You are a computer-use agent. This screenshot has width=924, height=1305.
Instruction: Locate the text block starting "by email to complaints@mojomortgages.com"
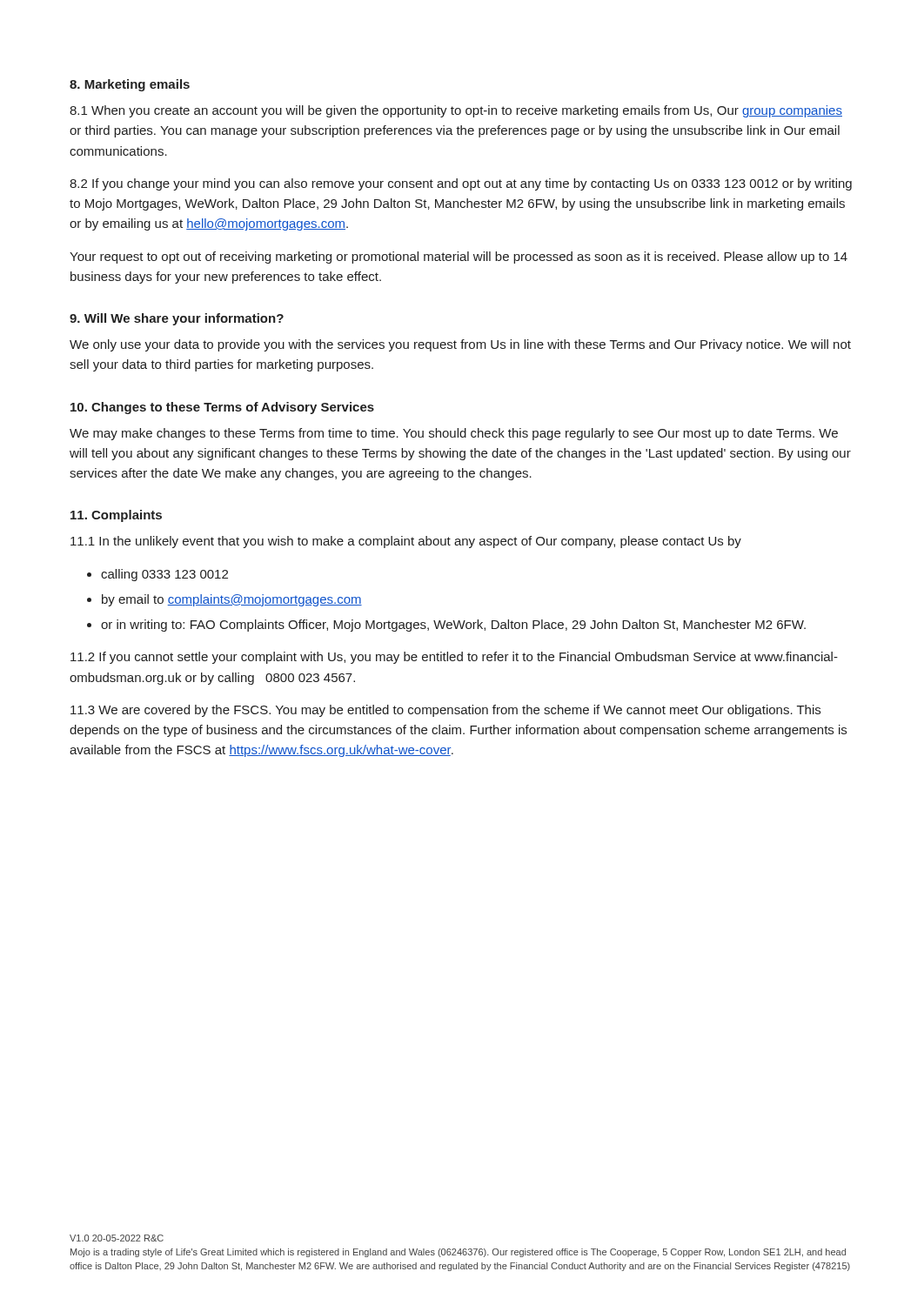click(231, 599)
